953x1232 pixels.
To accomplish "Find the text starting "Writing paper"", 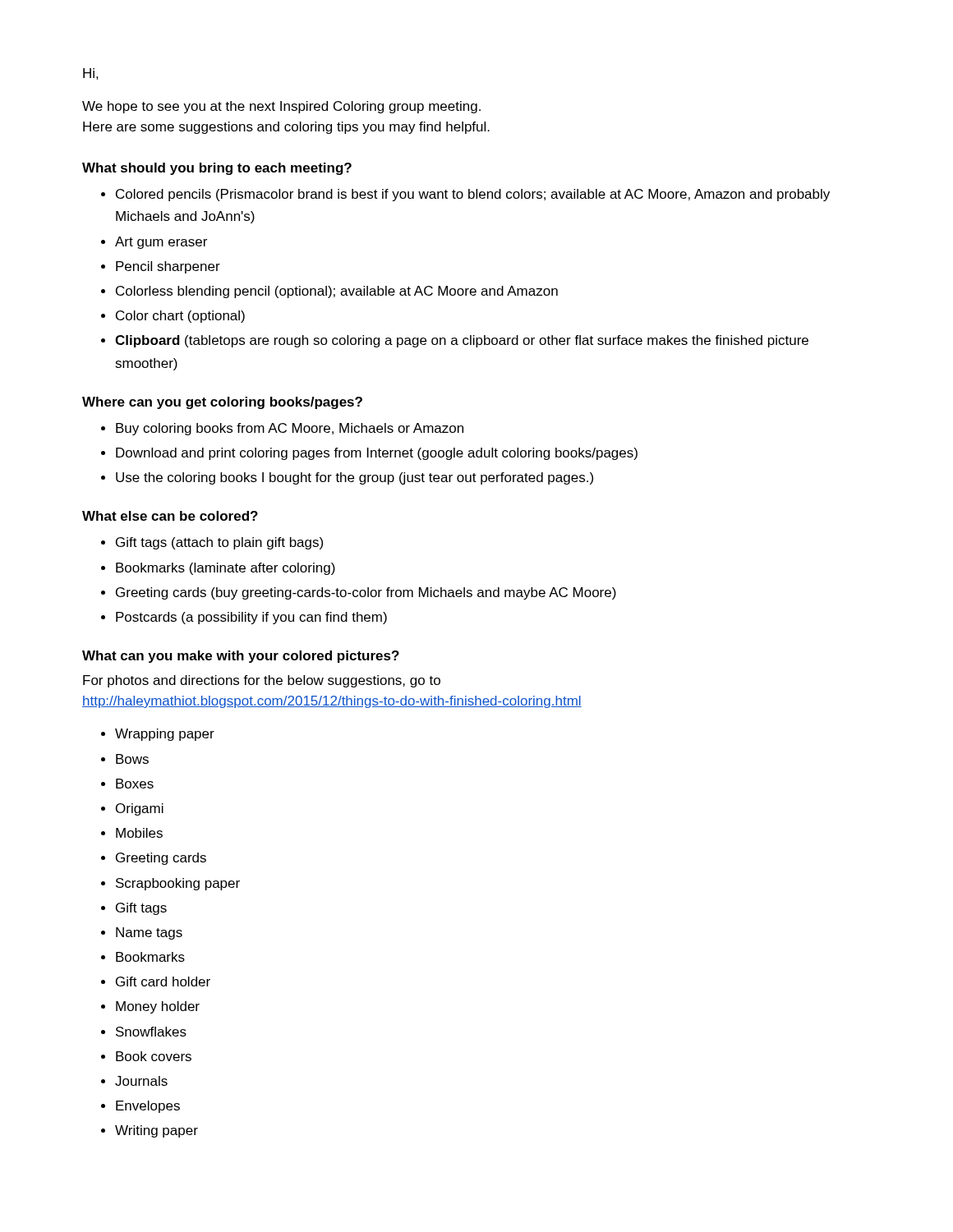I will tap(157, 1131).
